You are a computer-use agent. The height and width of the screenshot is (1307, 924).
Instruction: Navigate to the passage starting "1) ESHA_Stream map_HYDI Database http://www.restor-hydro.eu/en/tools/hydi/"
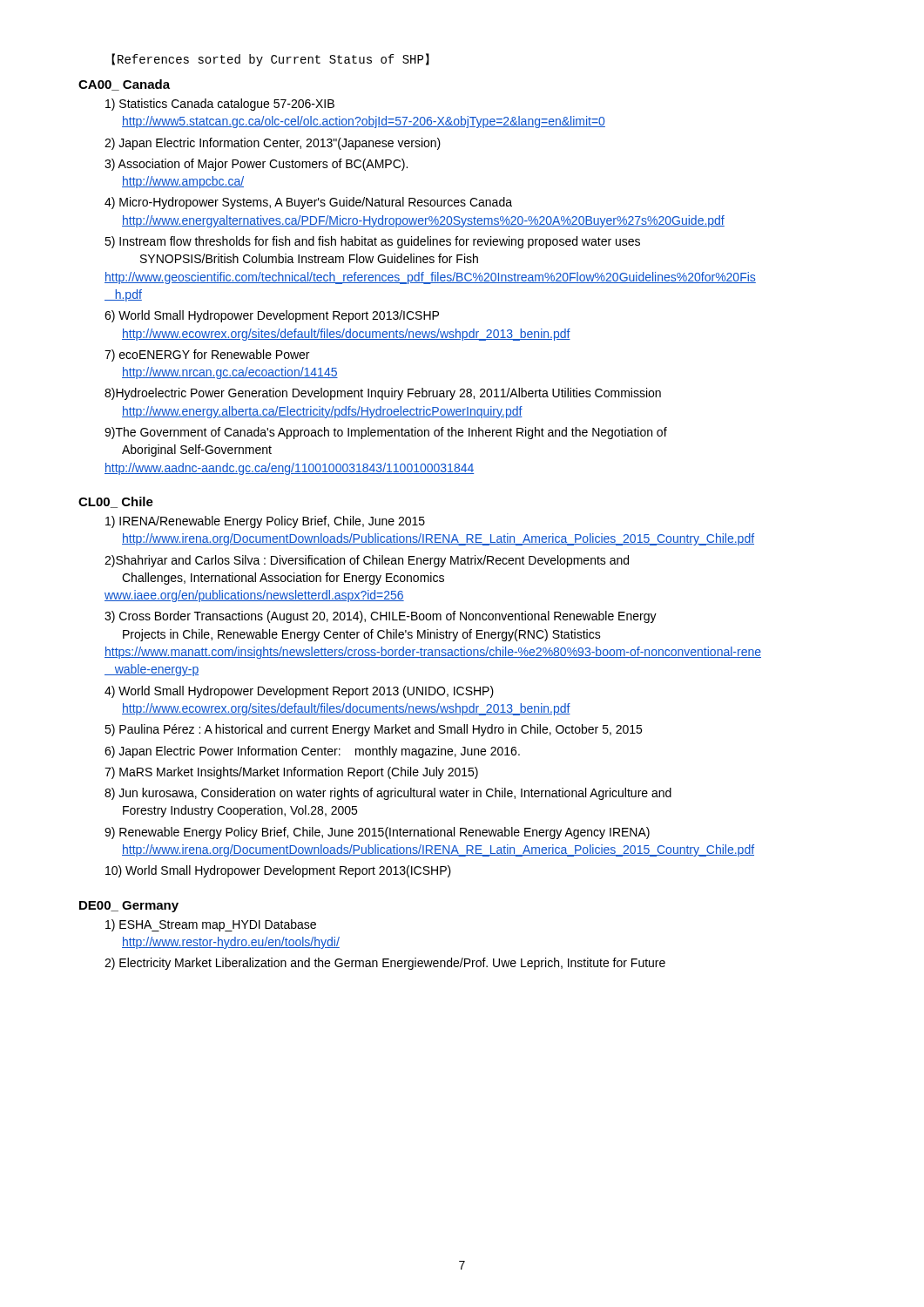(211, 925)
